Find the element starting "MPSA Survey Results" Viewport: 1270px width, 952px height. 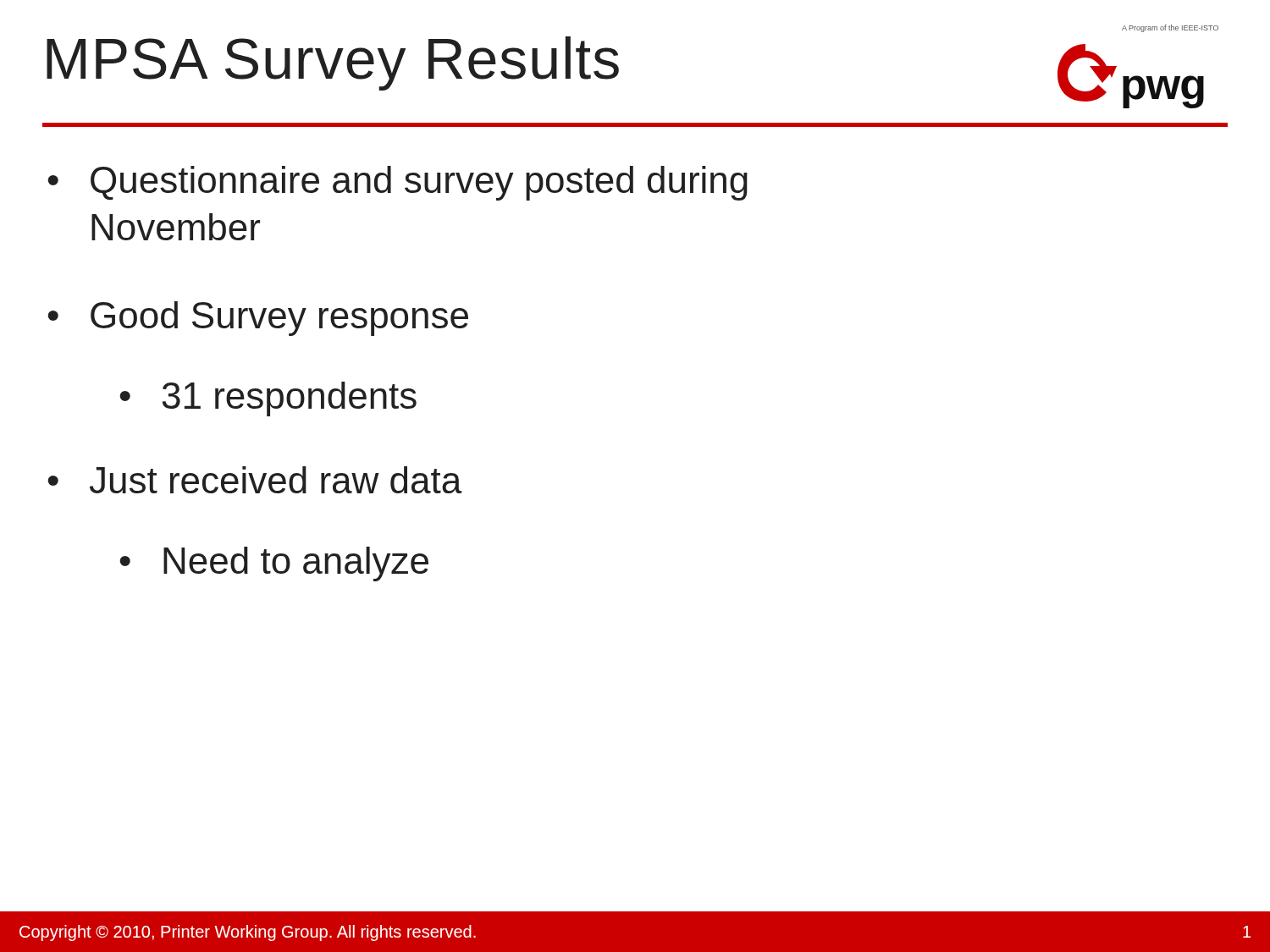click(x=332, y=58)
